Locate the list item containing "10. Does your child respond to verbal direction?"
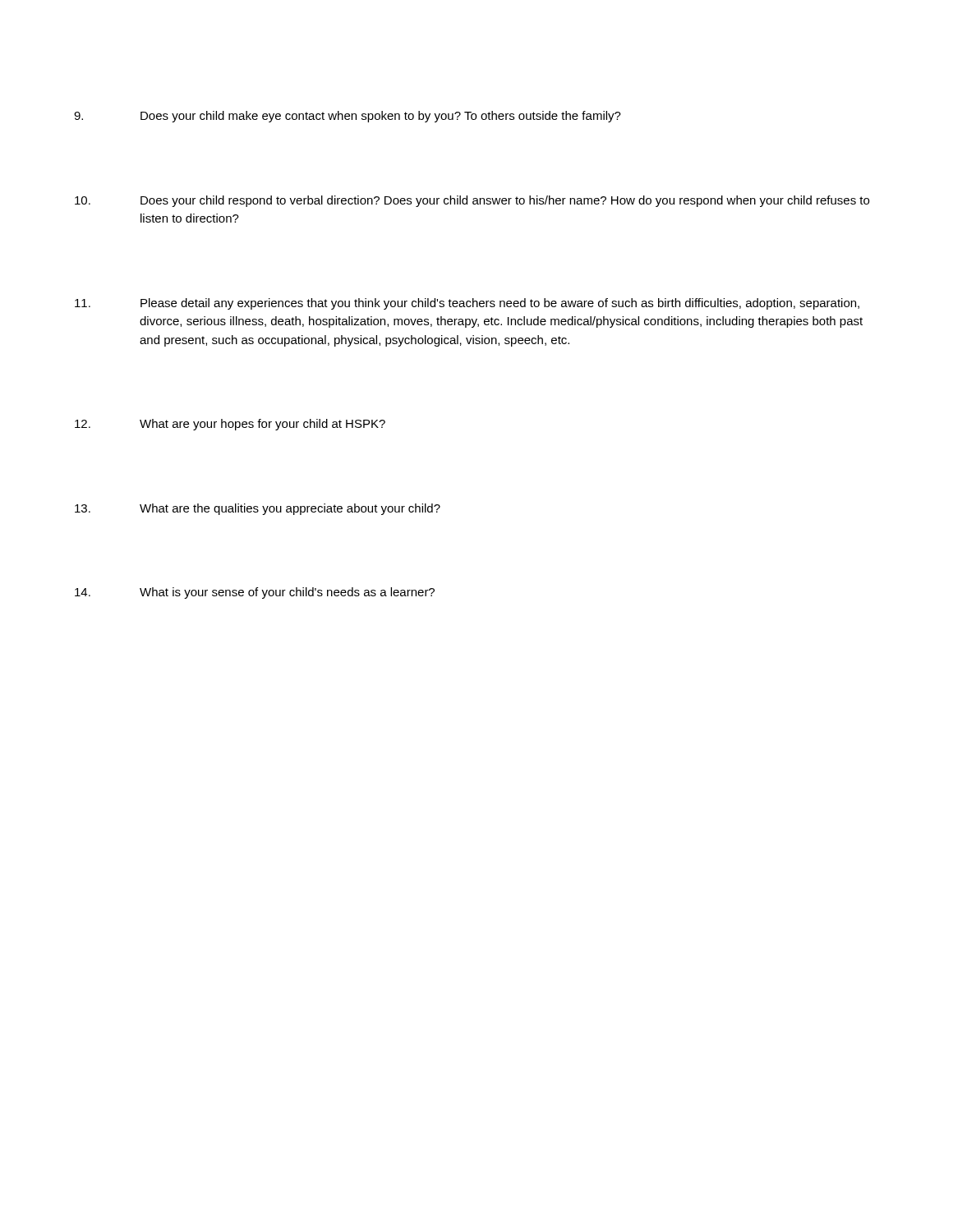Screen dimensions: 1232x953 point(476,209)
